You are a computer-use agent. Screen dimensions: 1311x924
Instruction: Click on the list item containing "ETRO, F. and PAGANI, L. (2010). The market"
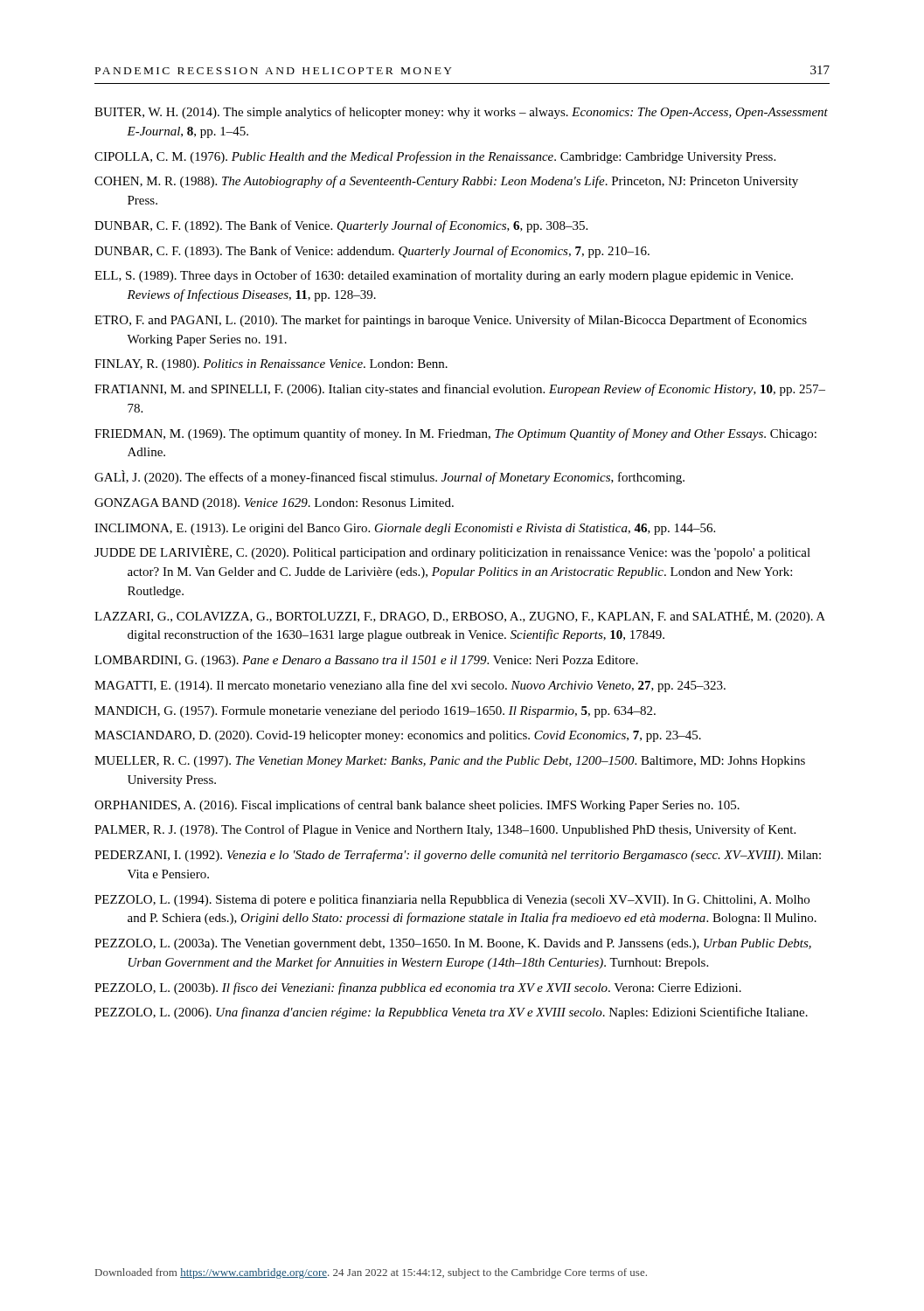(462, 330)
